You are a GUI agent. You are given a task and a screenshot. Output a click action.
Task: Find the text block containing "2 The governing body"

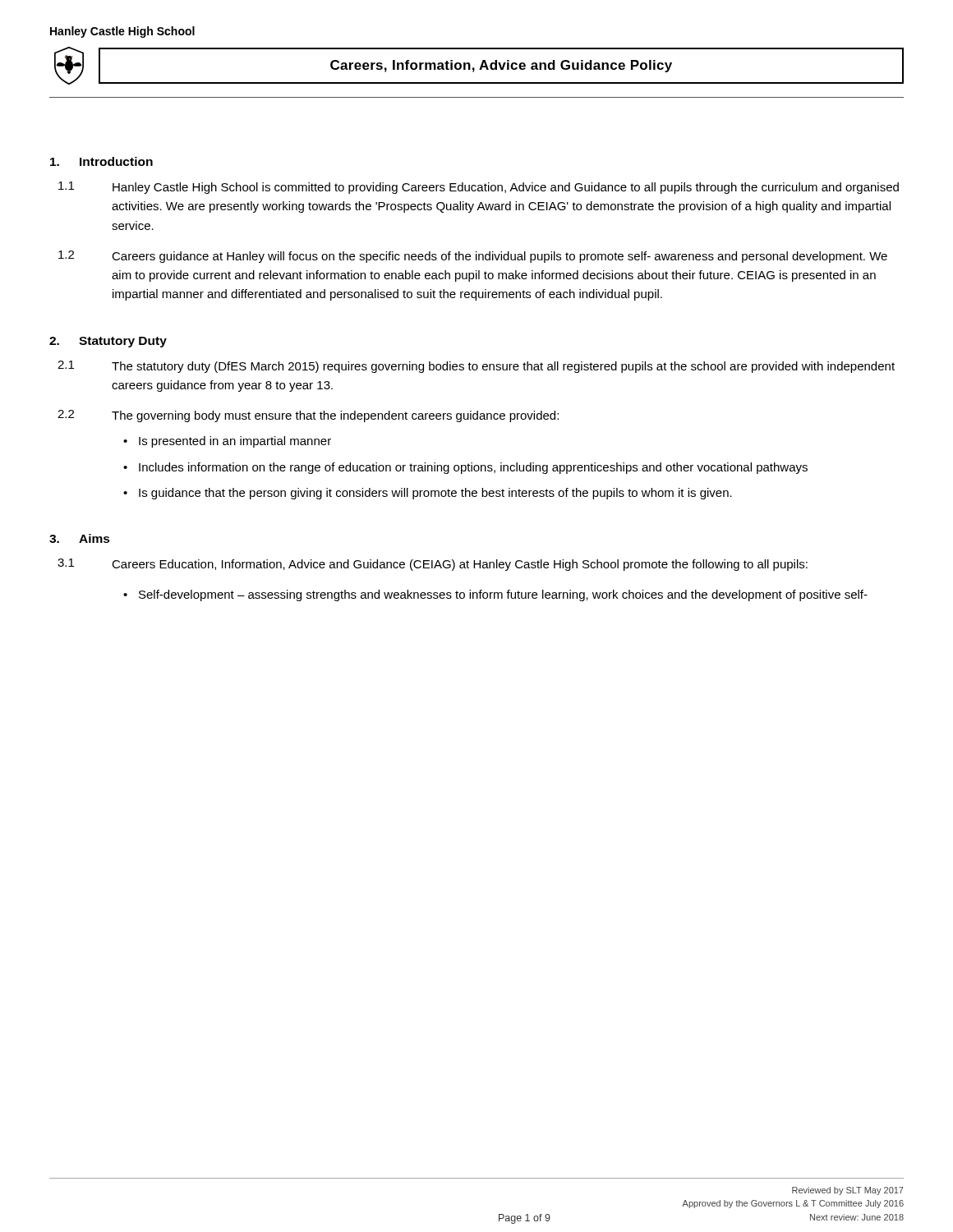coord(309,415)
